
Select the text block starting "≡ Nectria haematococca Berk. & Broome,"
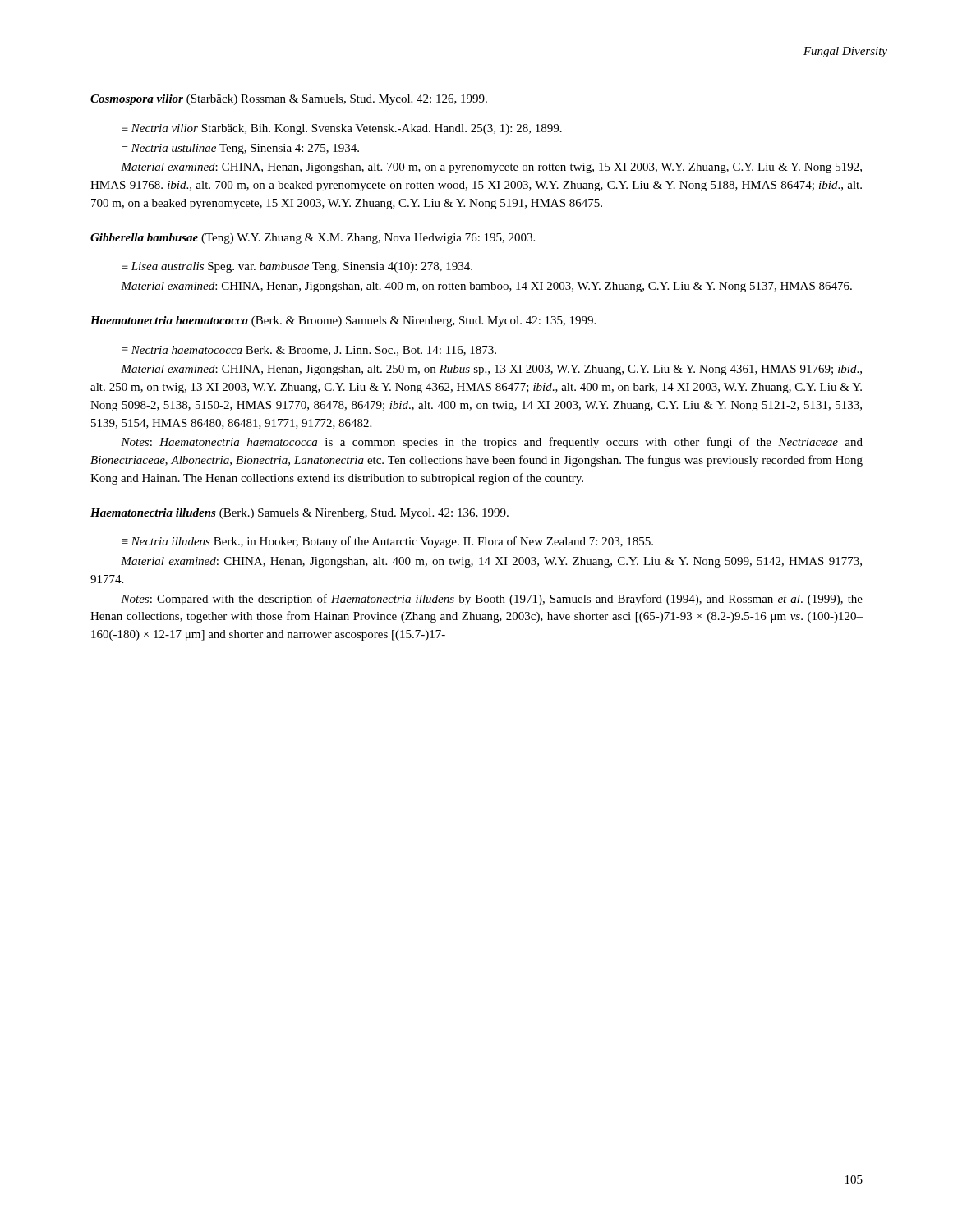(492, 350)
